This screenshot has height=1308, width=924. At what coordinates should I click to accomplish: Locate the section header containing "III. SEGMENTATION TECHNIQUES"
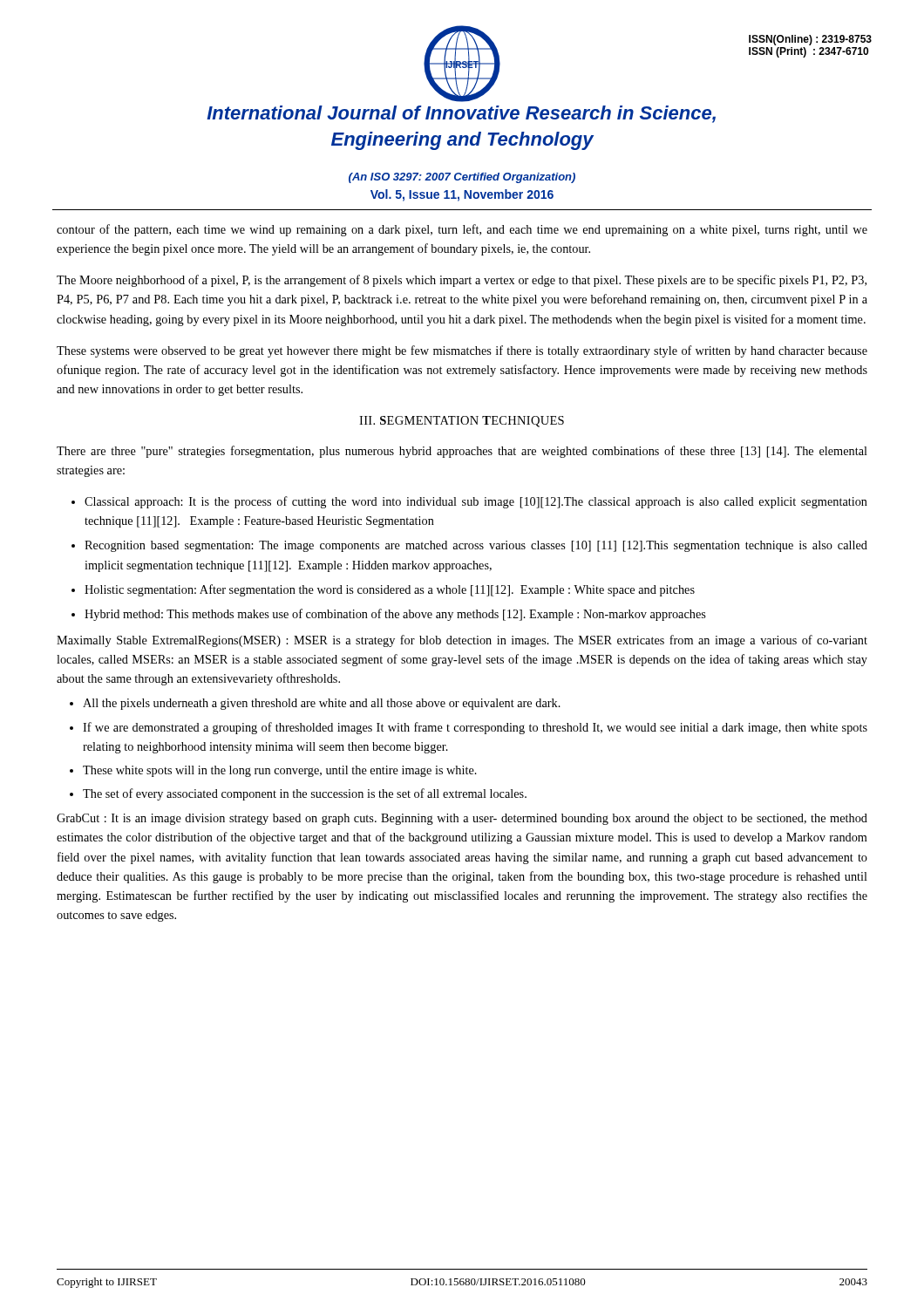tap(462, 421)
